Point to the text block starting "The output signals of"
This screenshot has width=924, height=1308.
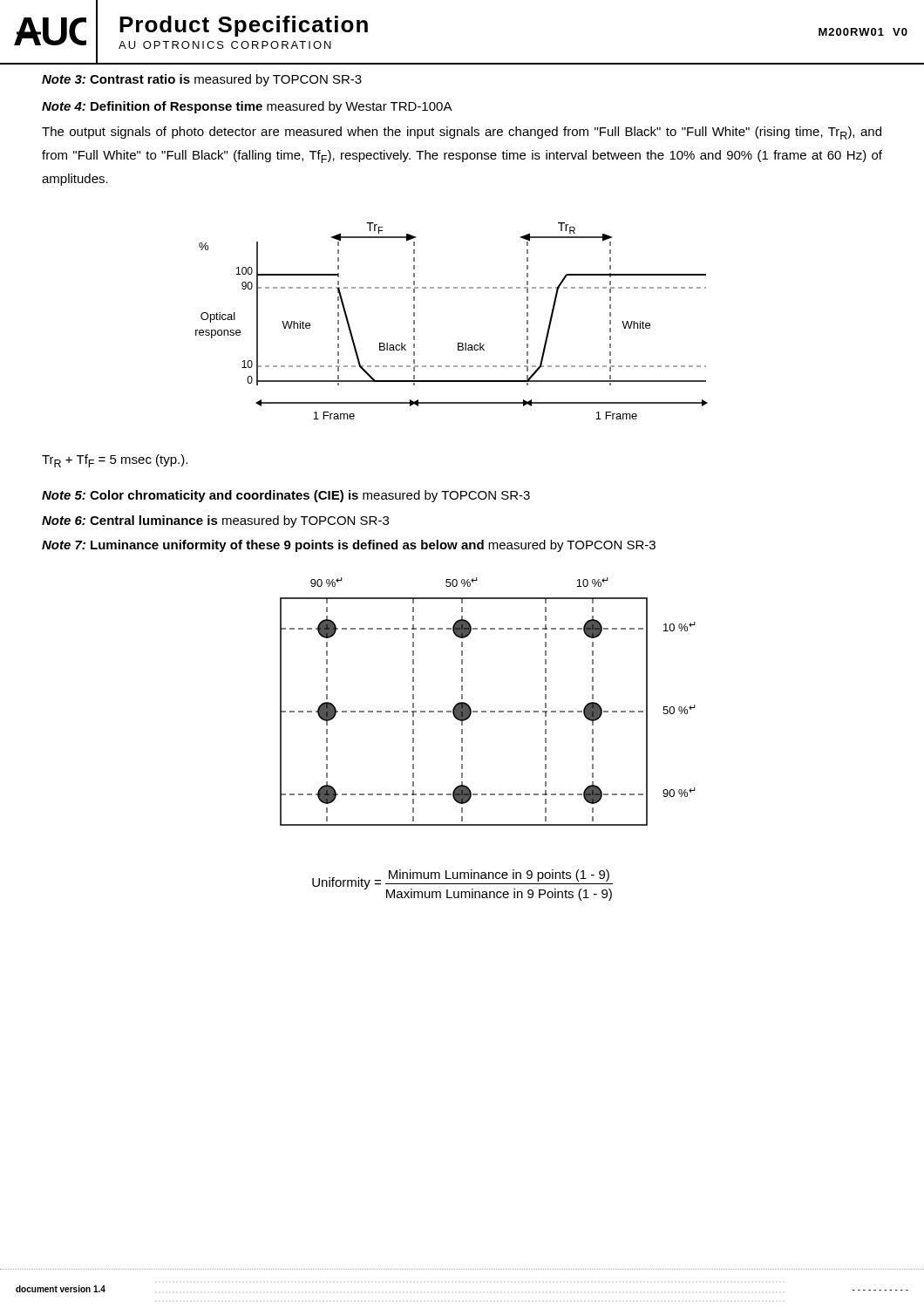tap(462, 155)
